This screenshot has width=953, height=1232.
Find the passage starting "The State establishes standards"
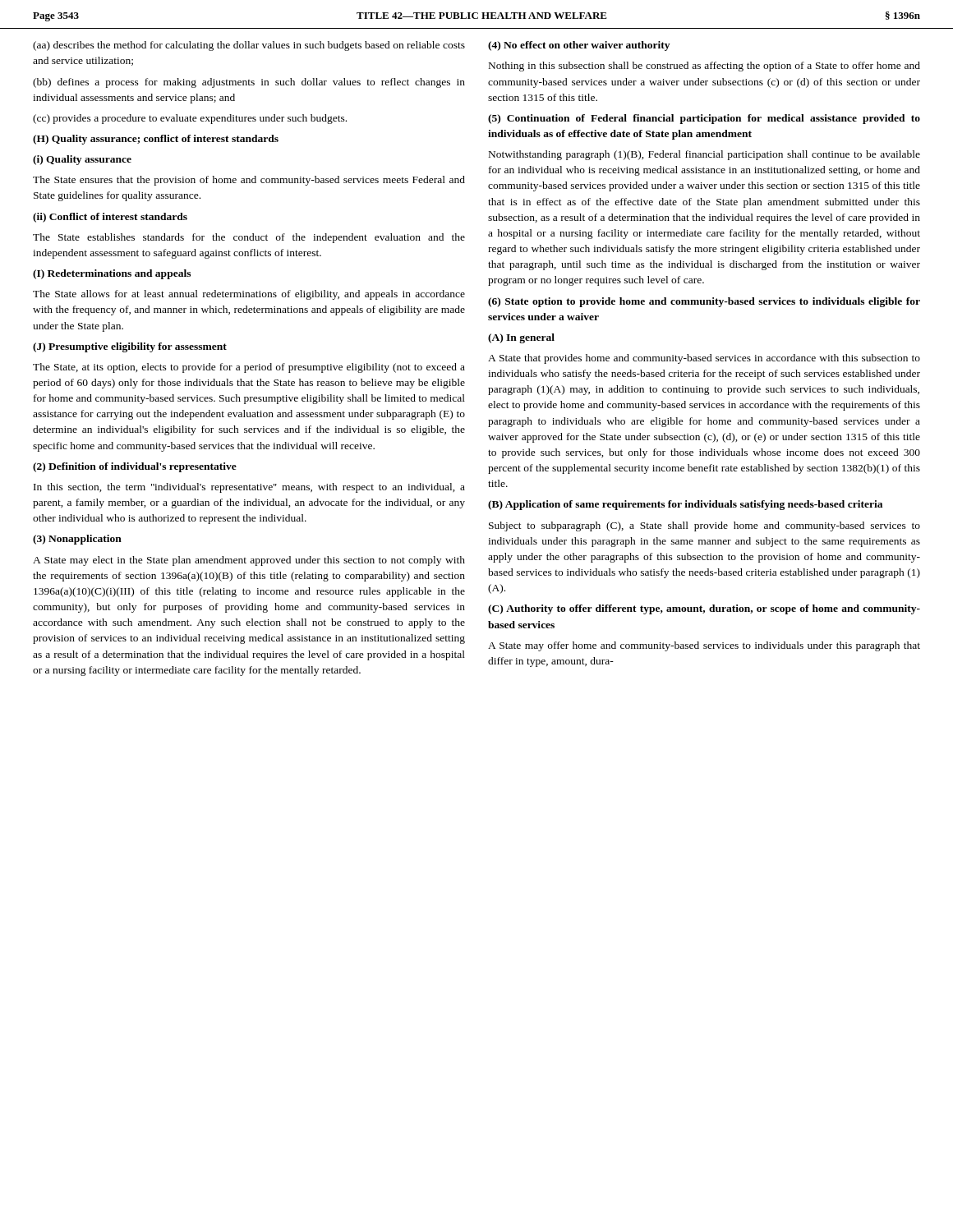coord(249,245)
